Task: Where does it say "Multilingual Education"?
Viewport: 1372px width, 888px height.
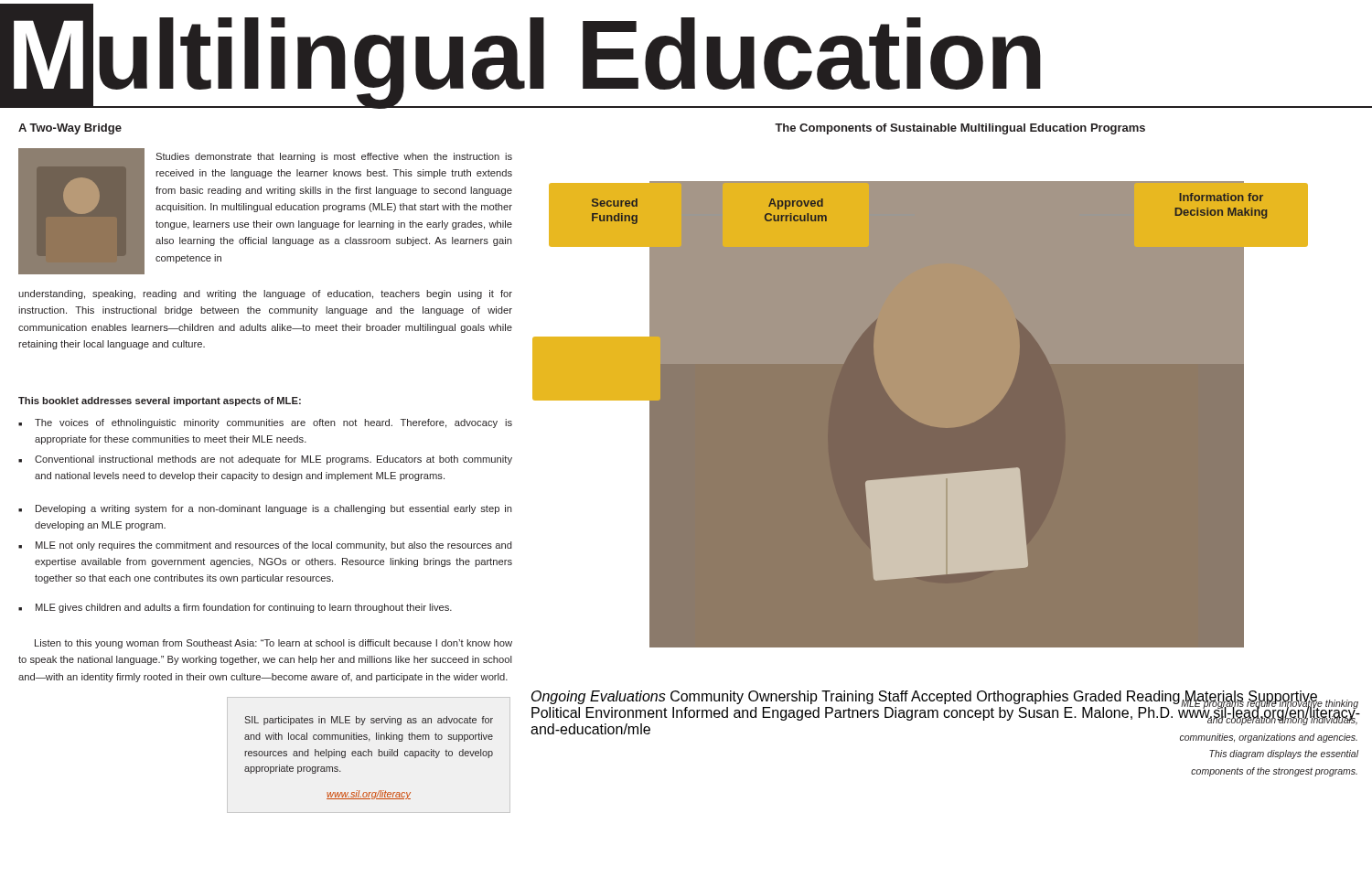Action: coord(686,53)
